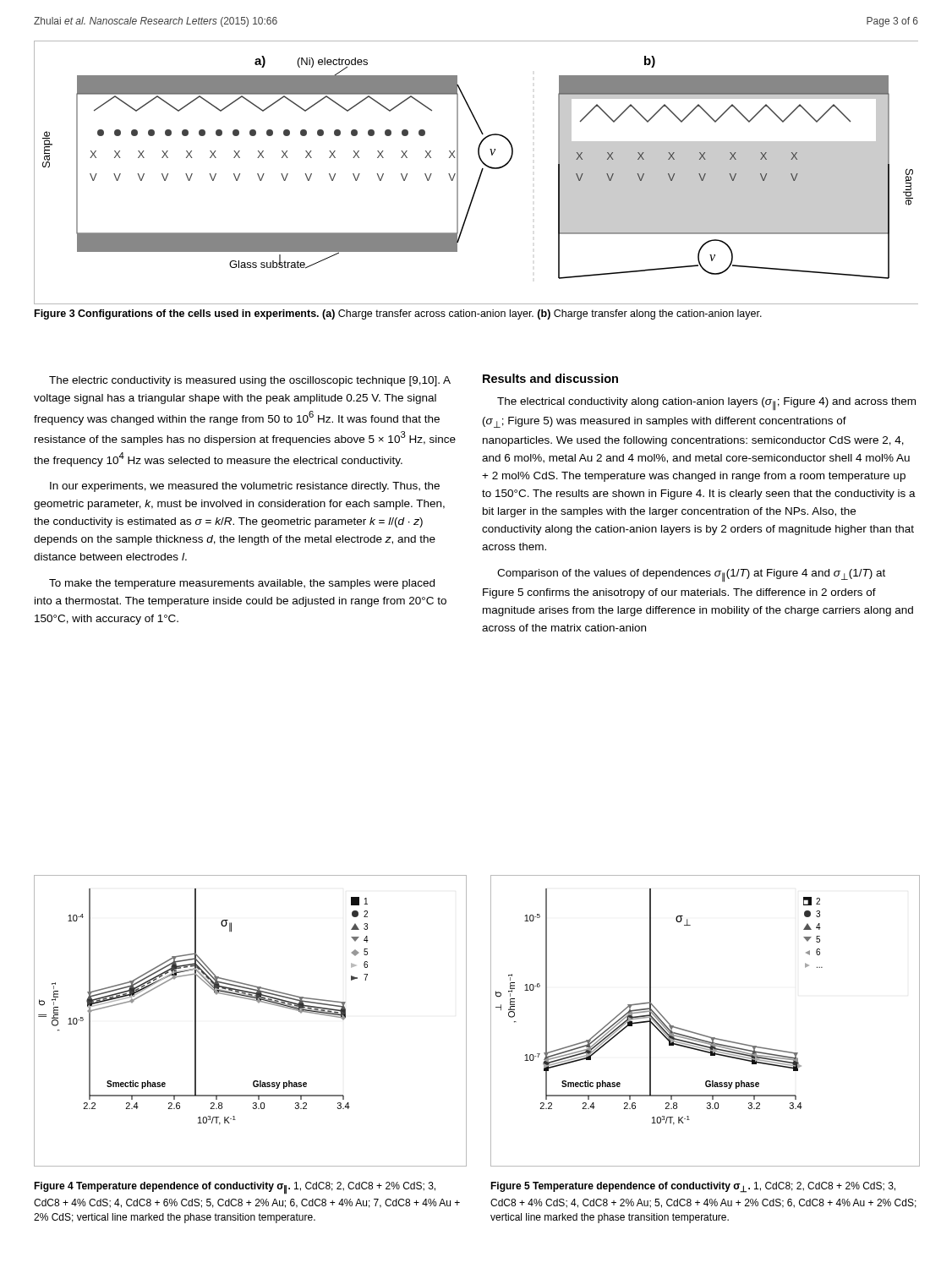Screen dimensions: 1268x952
Task: Where is the caption that starts "Figure 4 Temperature dependence"?
Action: 247,1202
